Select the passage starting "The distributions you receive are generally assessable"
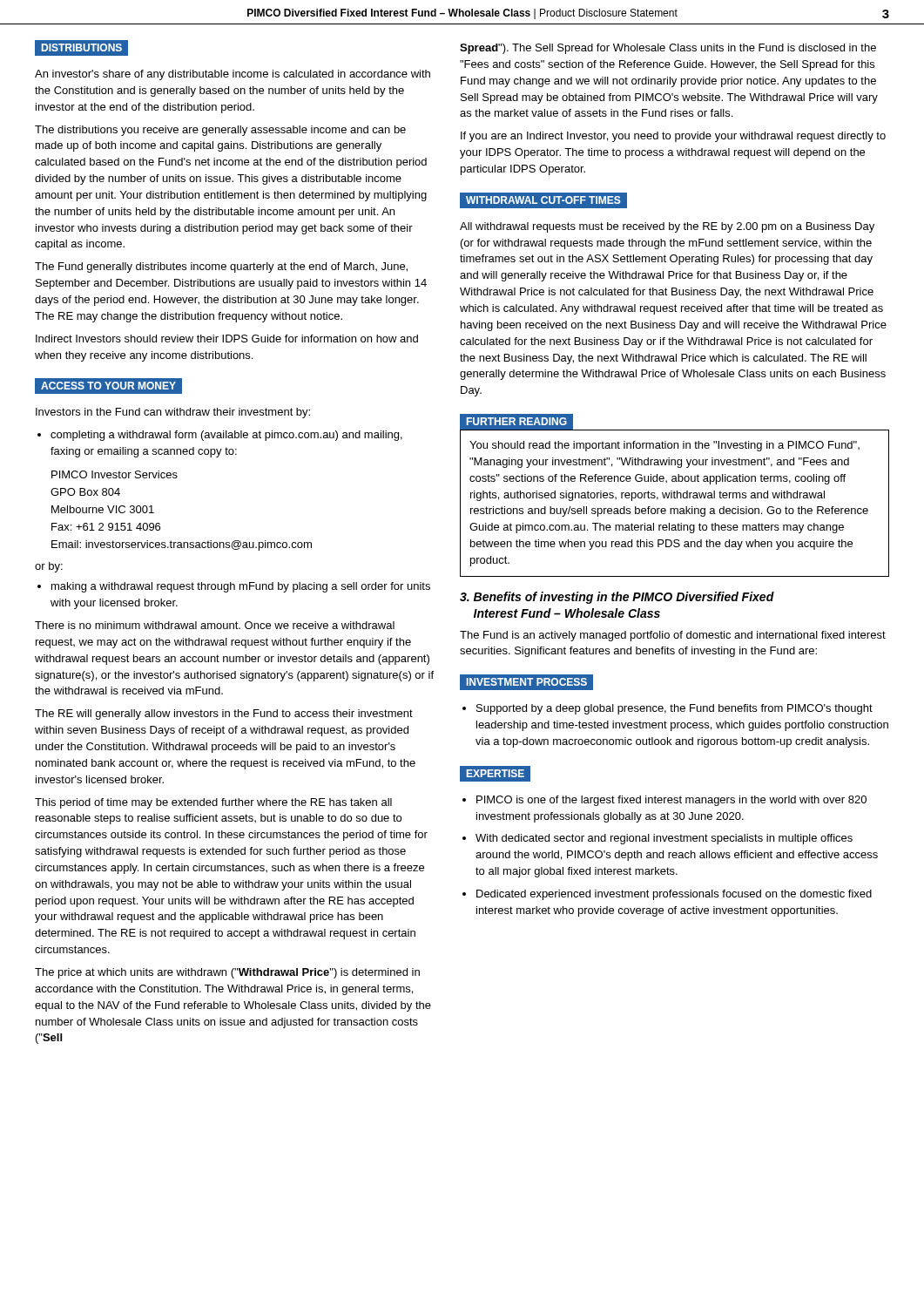The width and height of the screenshot is (924, 1307). 235,187
